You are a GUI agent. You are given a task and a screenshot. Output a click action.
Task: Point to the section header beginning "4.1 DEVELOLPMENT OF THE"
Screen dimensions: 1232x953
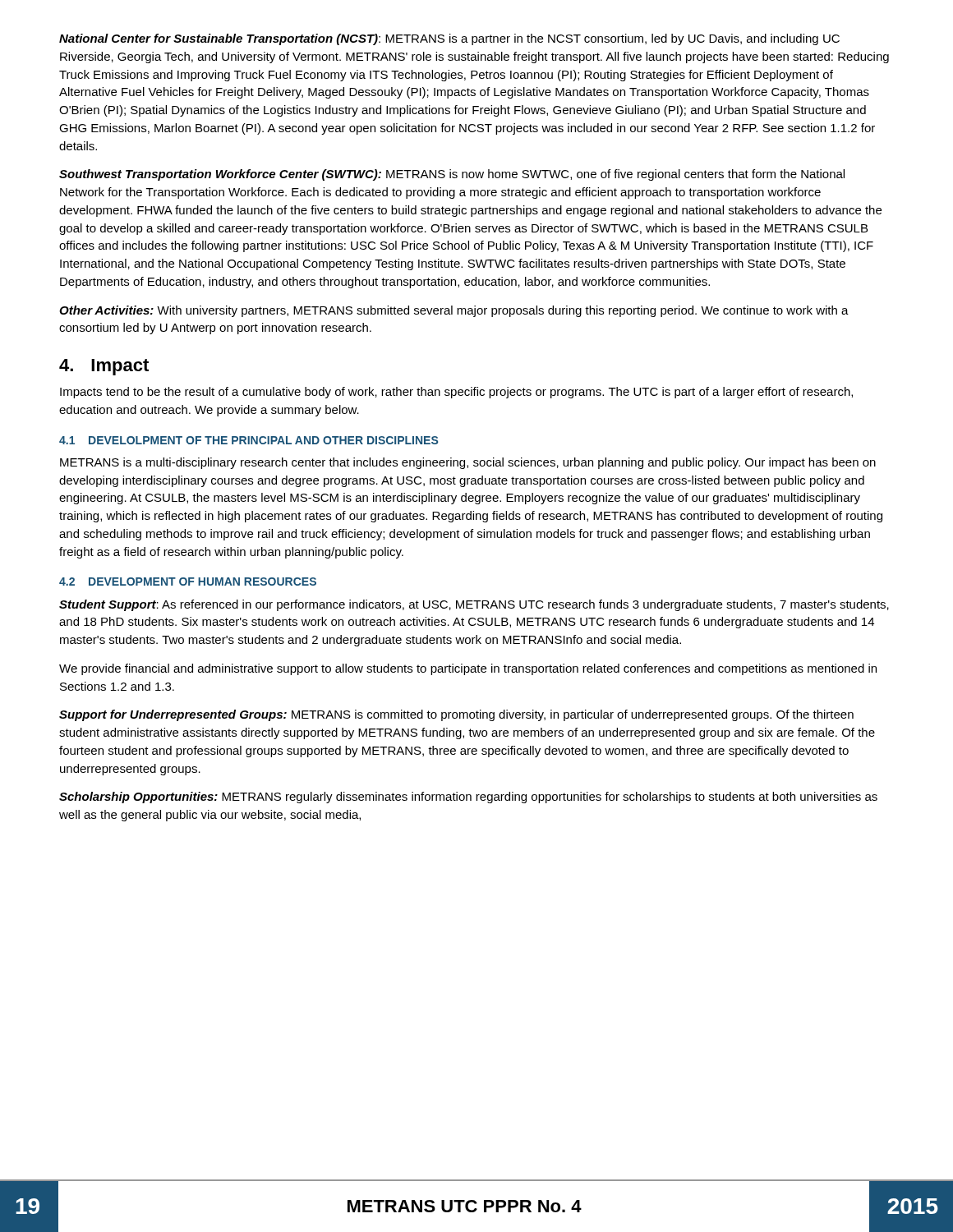point(249,440)
